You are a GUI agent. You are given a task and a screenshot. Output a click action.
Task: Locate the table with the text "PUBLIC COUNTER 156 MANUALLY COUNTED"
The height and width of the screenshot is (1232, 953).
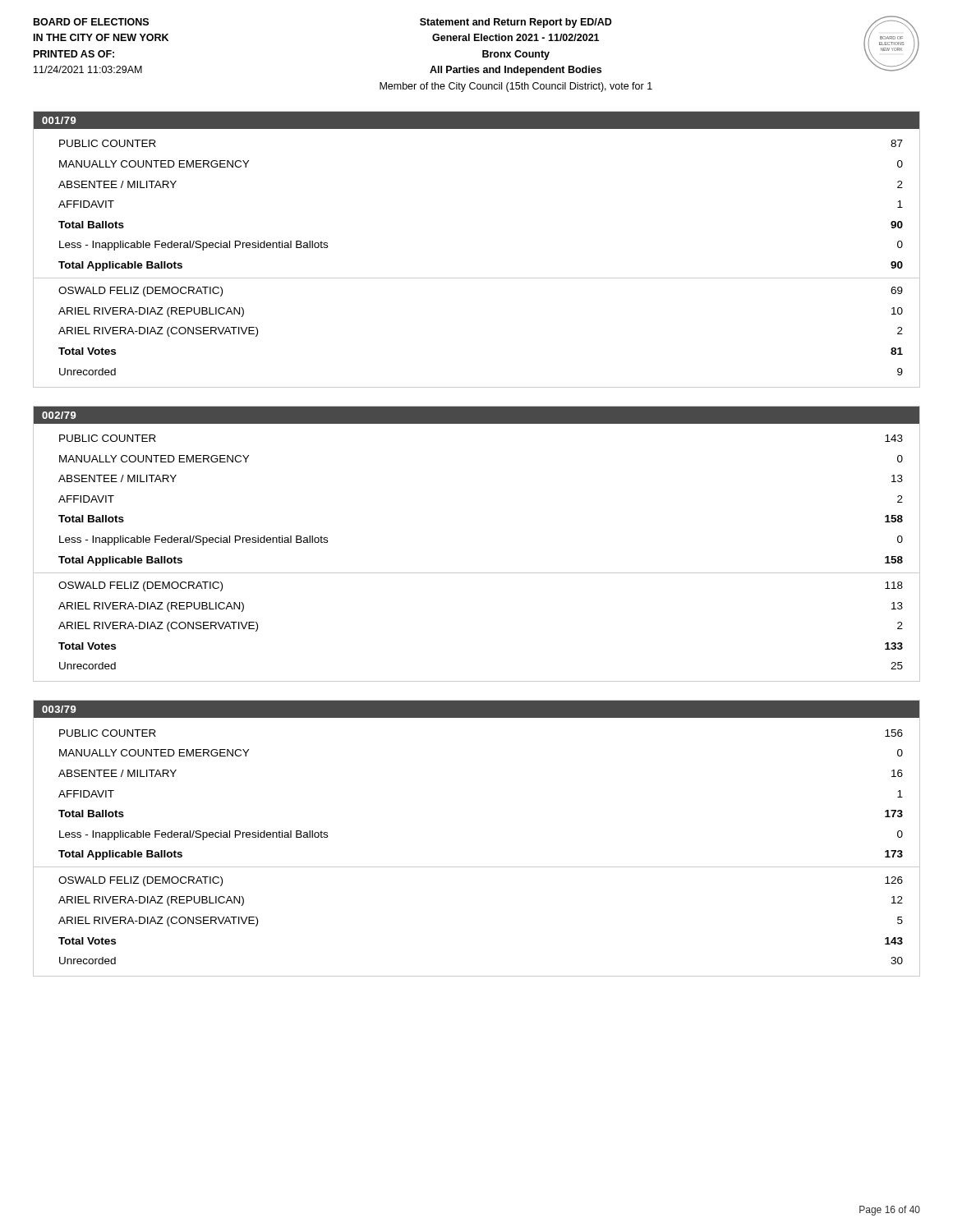[476, 847]
